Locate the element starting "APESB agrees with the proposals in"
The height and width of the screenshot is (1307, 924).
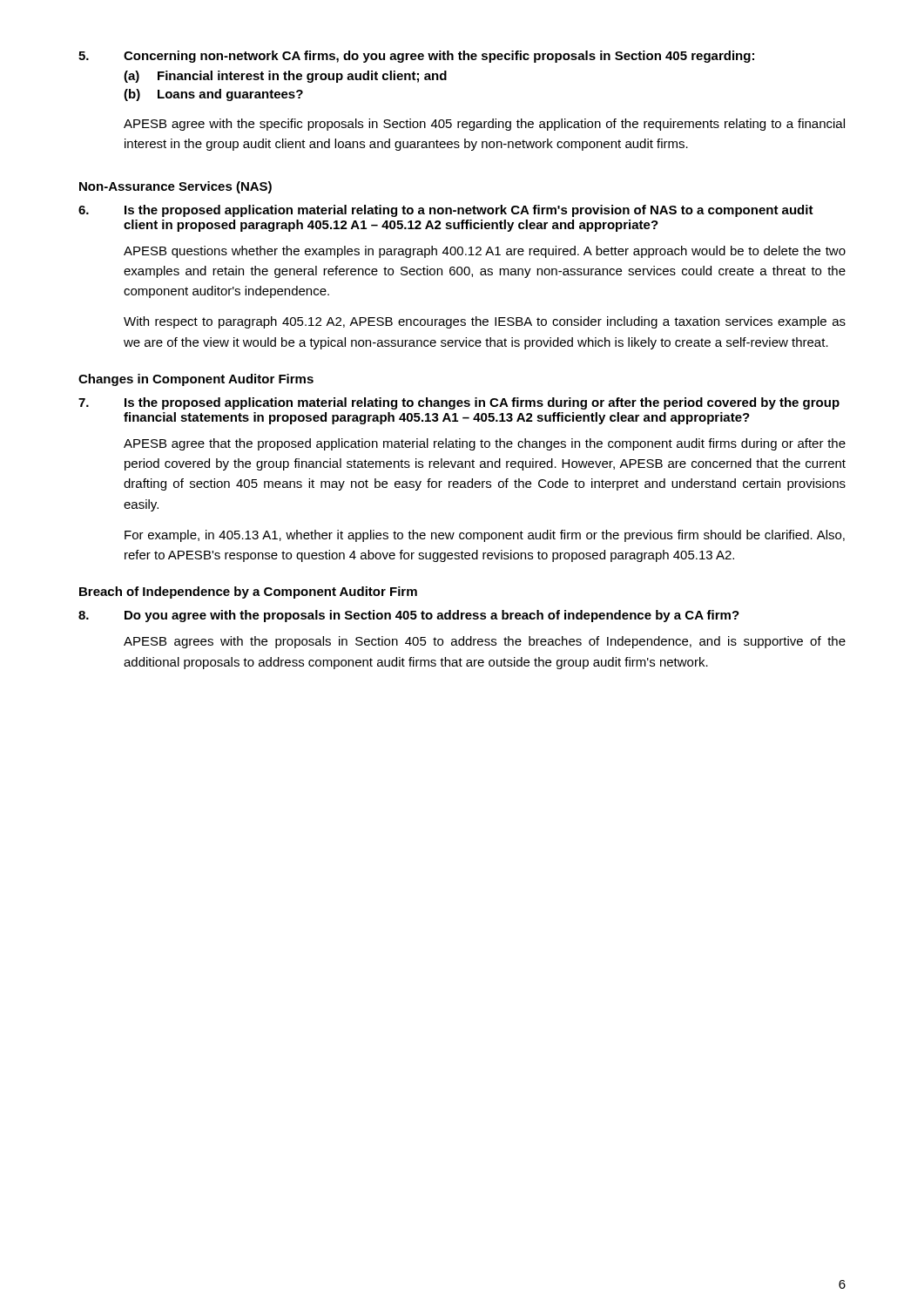click(485, 651)
